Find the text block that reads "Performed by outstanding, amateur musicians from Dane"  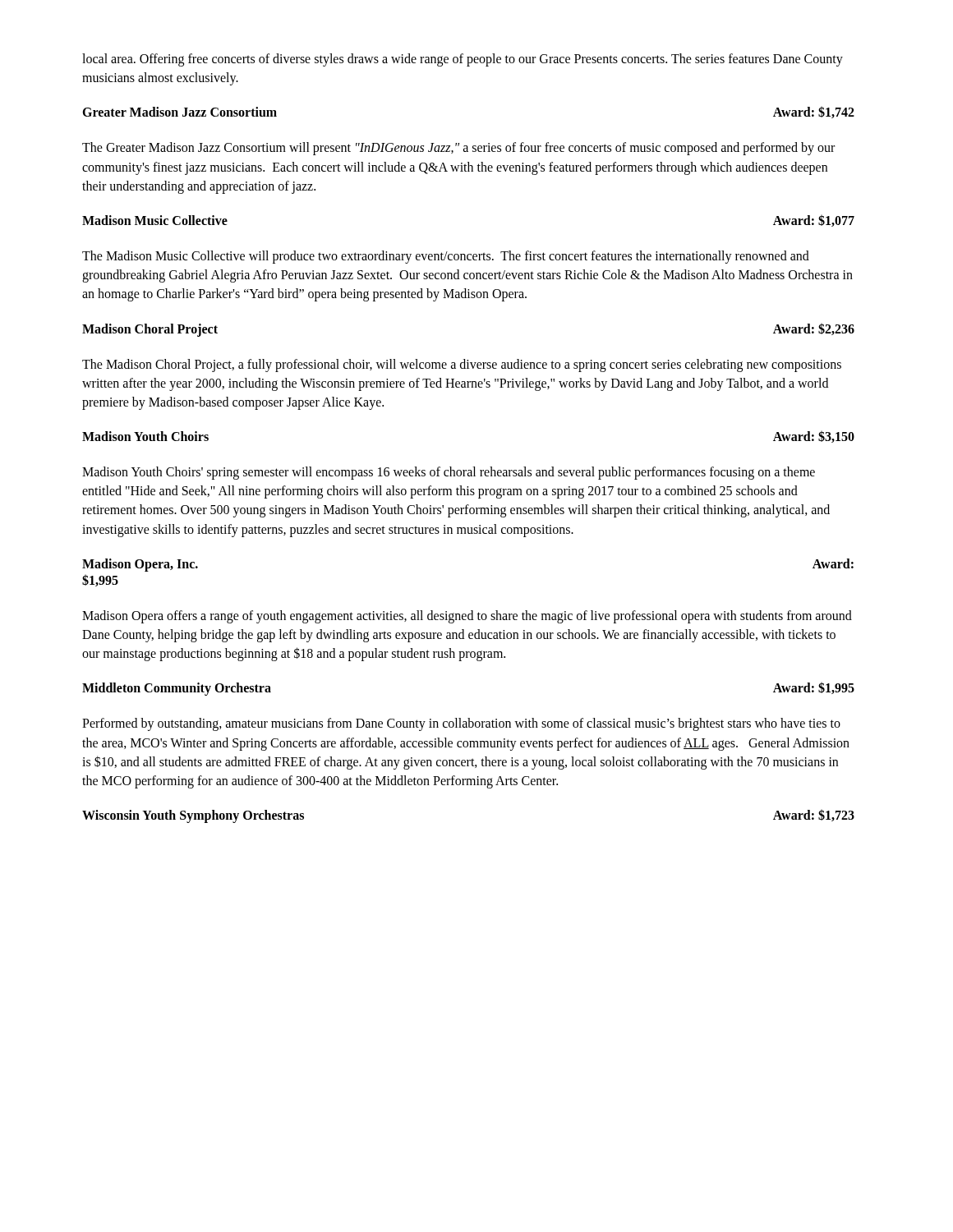click(468, 752)
